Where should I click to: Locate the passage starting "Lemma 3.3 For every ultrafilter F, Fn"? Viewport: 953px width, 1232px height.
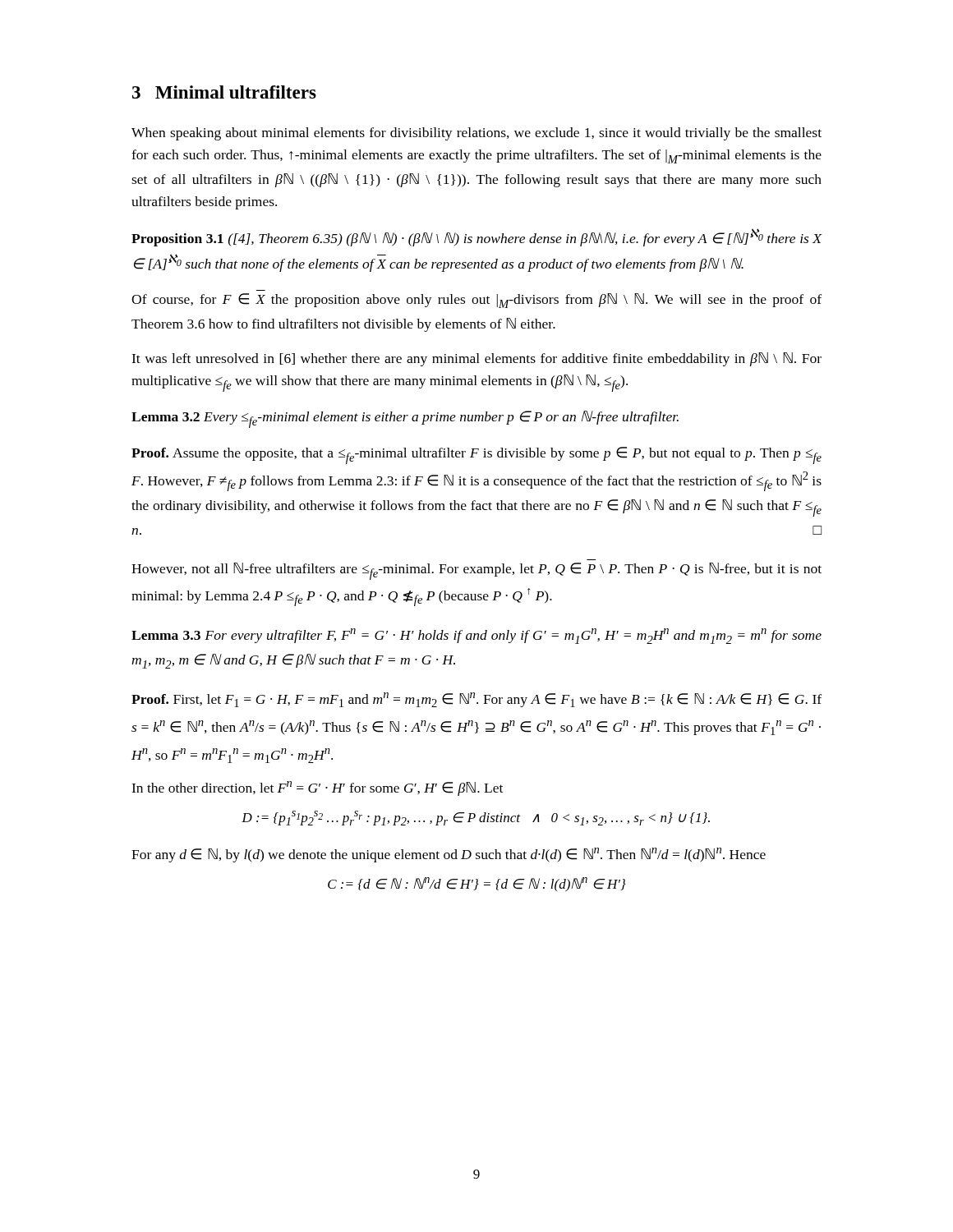click(x=476, y=647)
